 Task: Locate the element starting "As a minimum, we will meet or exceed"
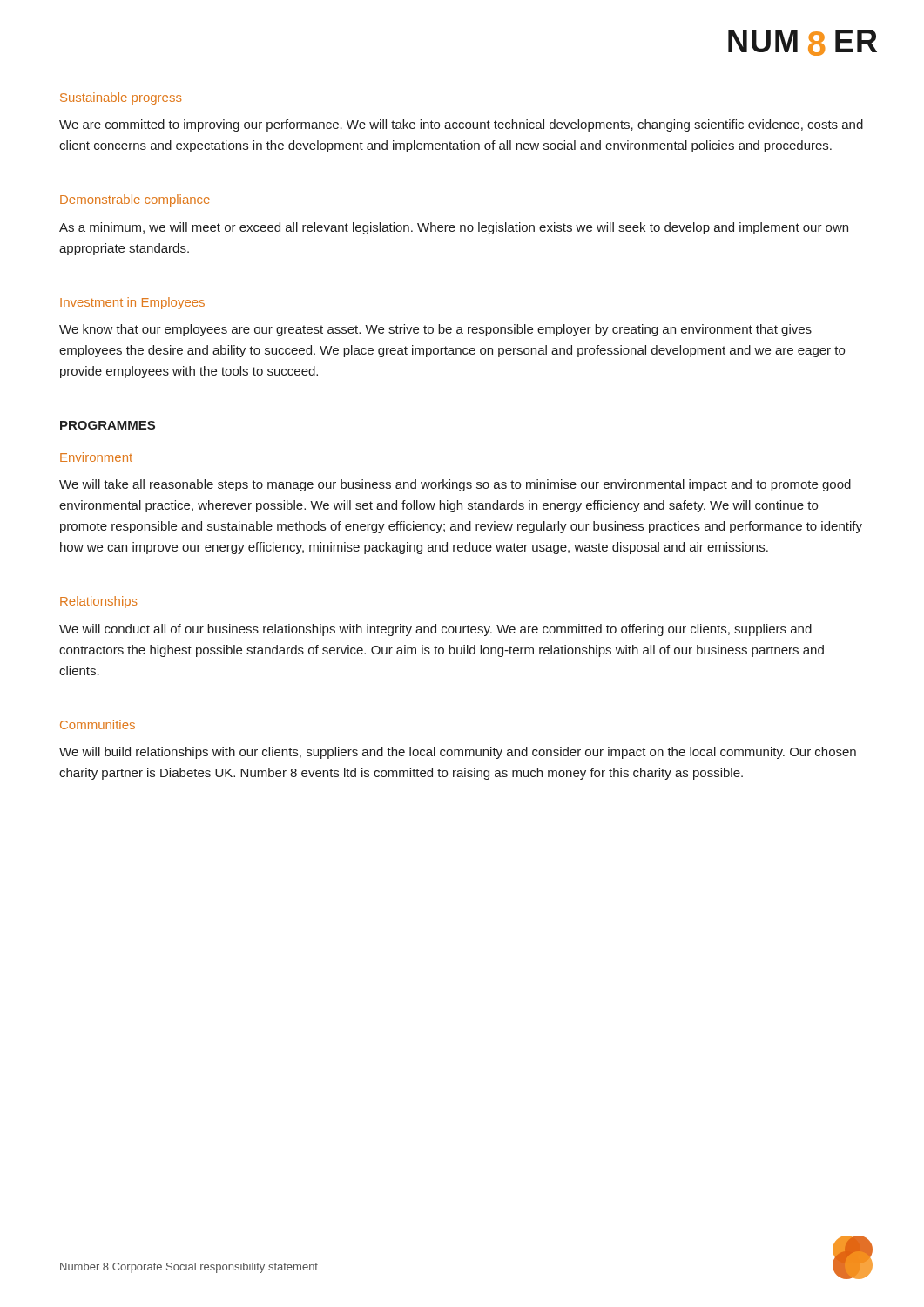(x=454, y=237)
